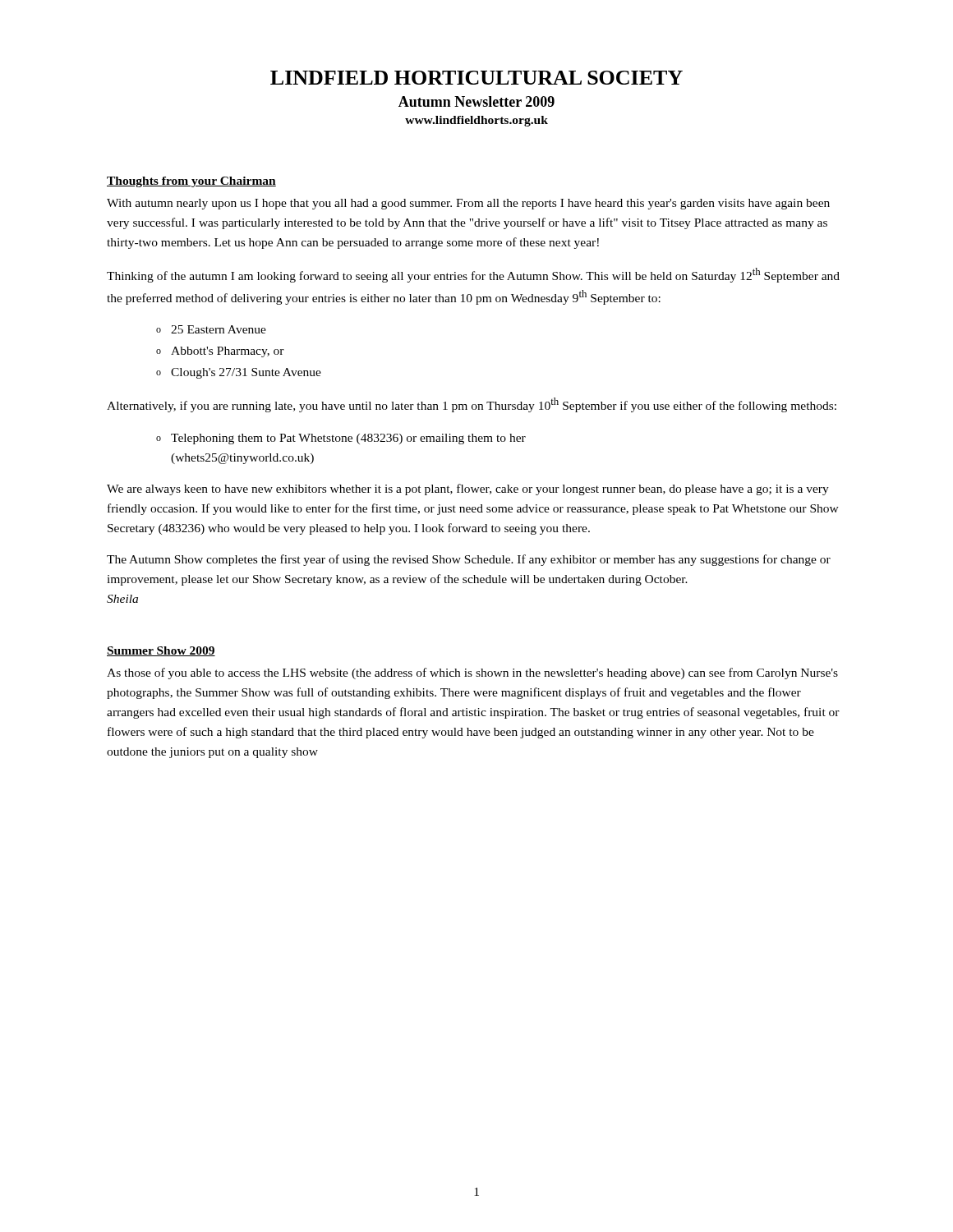Click where it says "o Abbott's Pharmacy, or"

(x=220, y=351)
